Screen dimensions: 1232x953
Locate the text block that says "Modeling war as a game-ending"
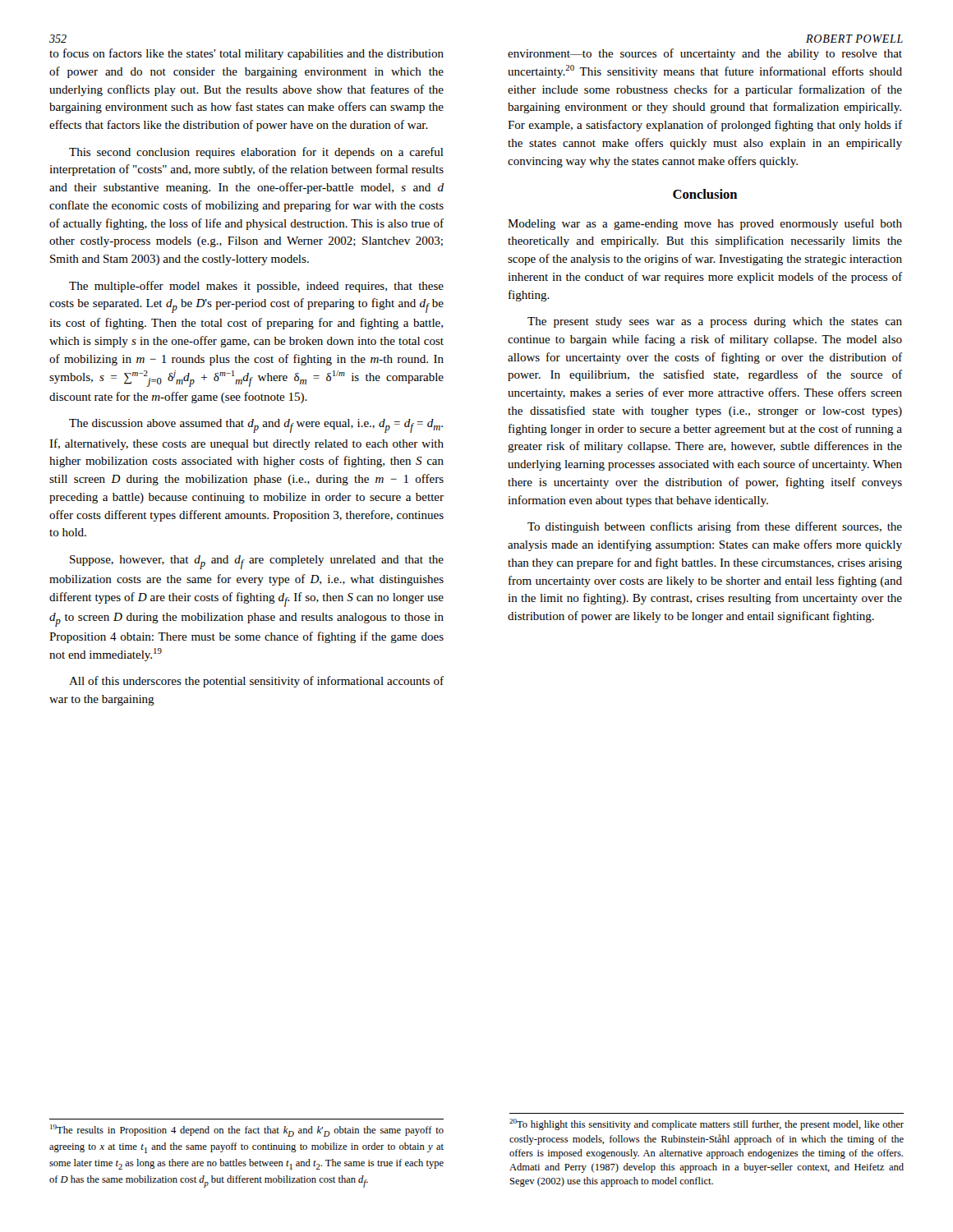[705, 420]
